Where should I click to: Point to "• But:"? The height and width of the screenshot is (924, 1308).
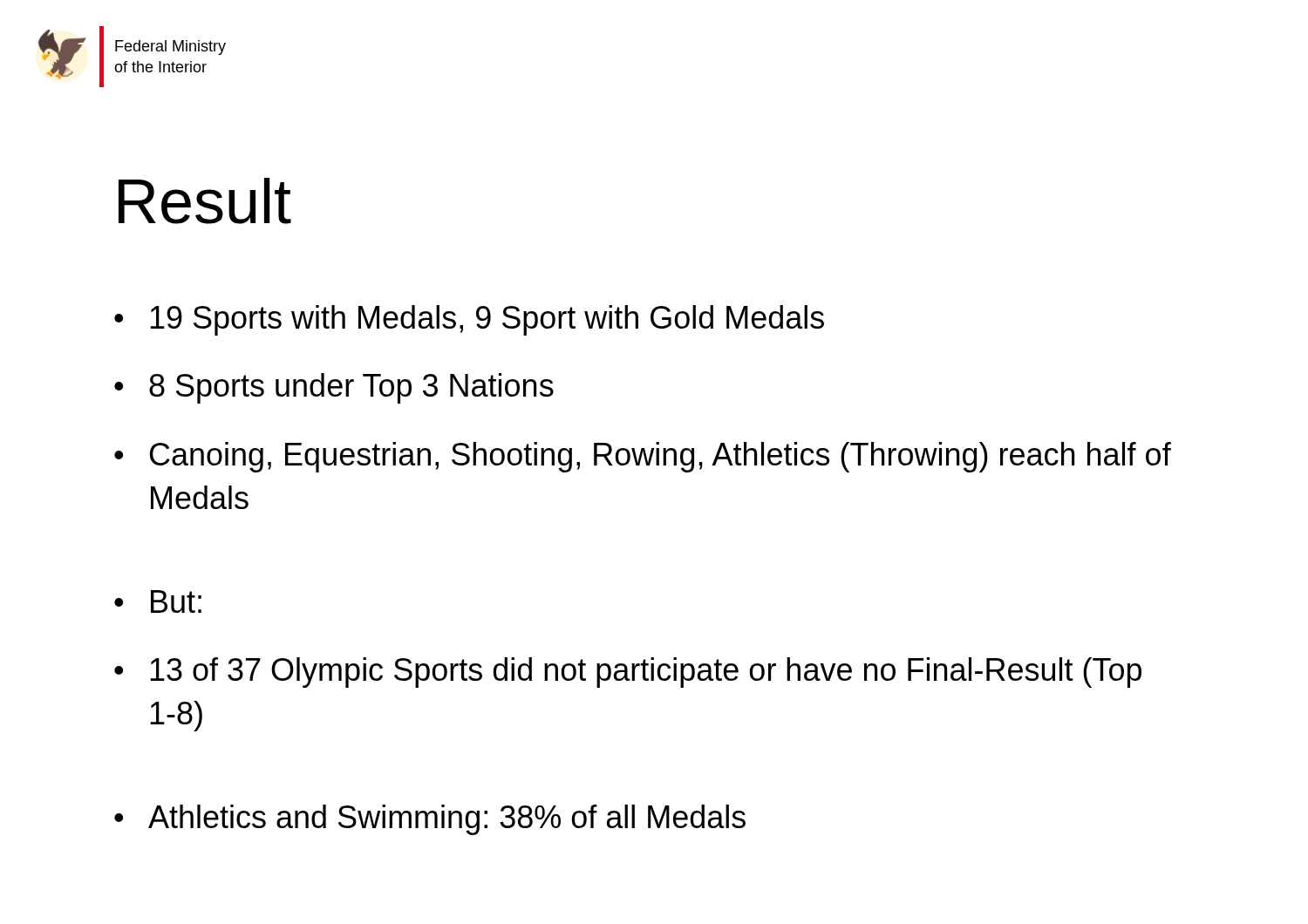click(x=158, y=601)
